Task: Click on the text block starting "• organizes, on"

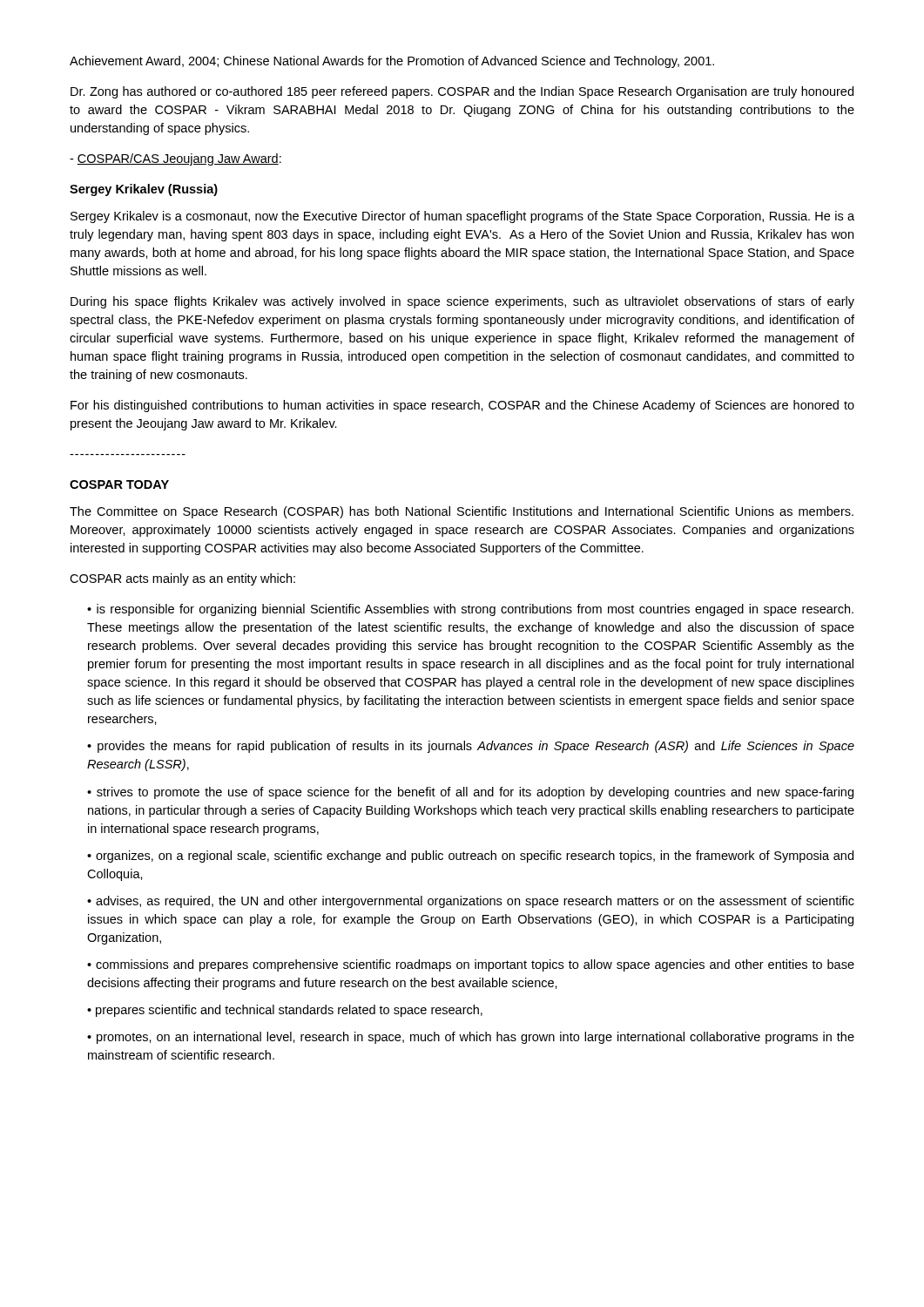Action: pyautogui.click(x=471, y=864)
